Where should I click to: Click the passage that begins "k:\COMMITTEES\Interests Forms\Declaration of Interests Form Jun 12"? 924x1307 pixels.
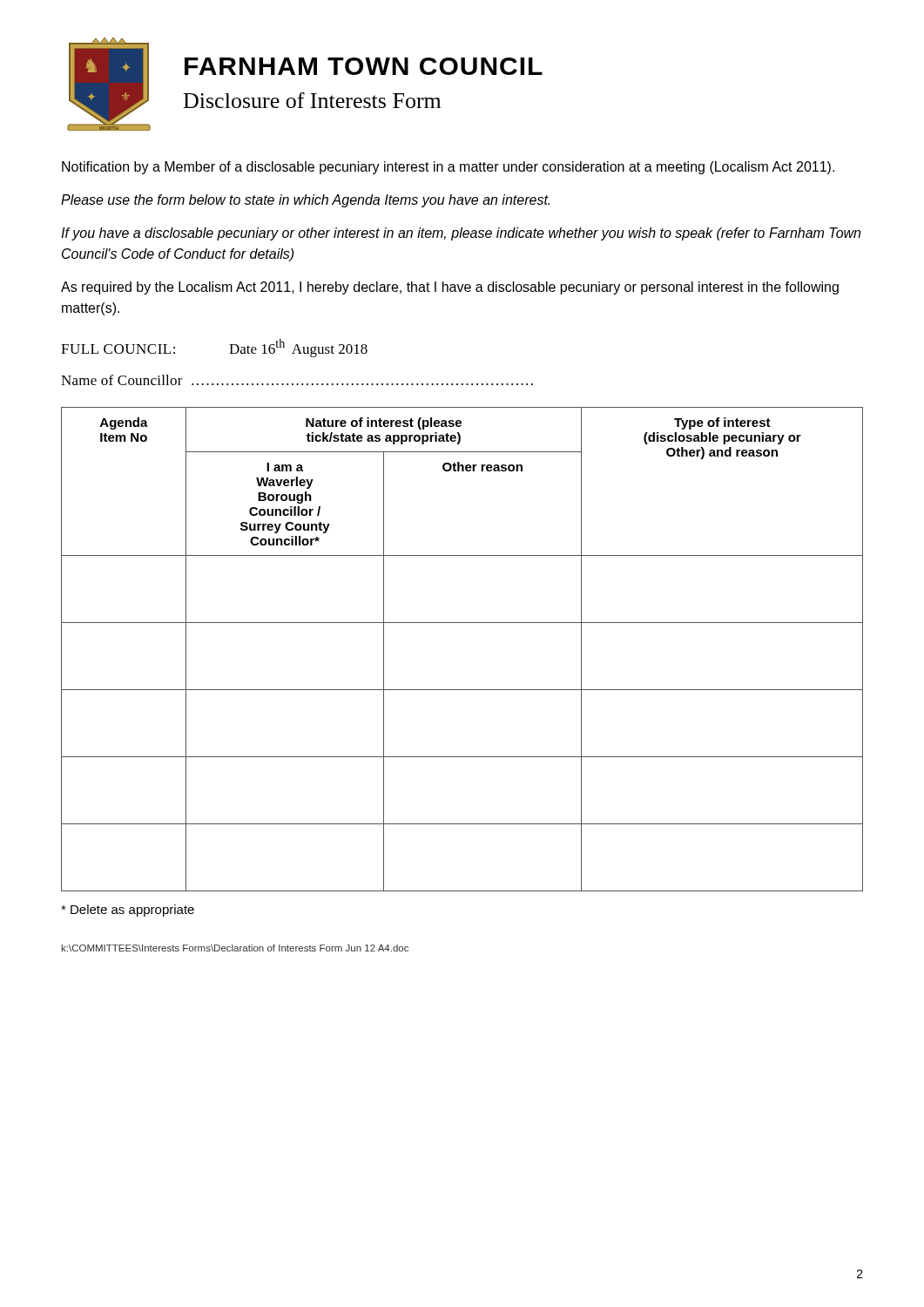tap(235, 948)
